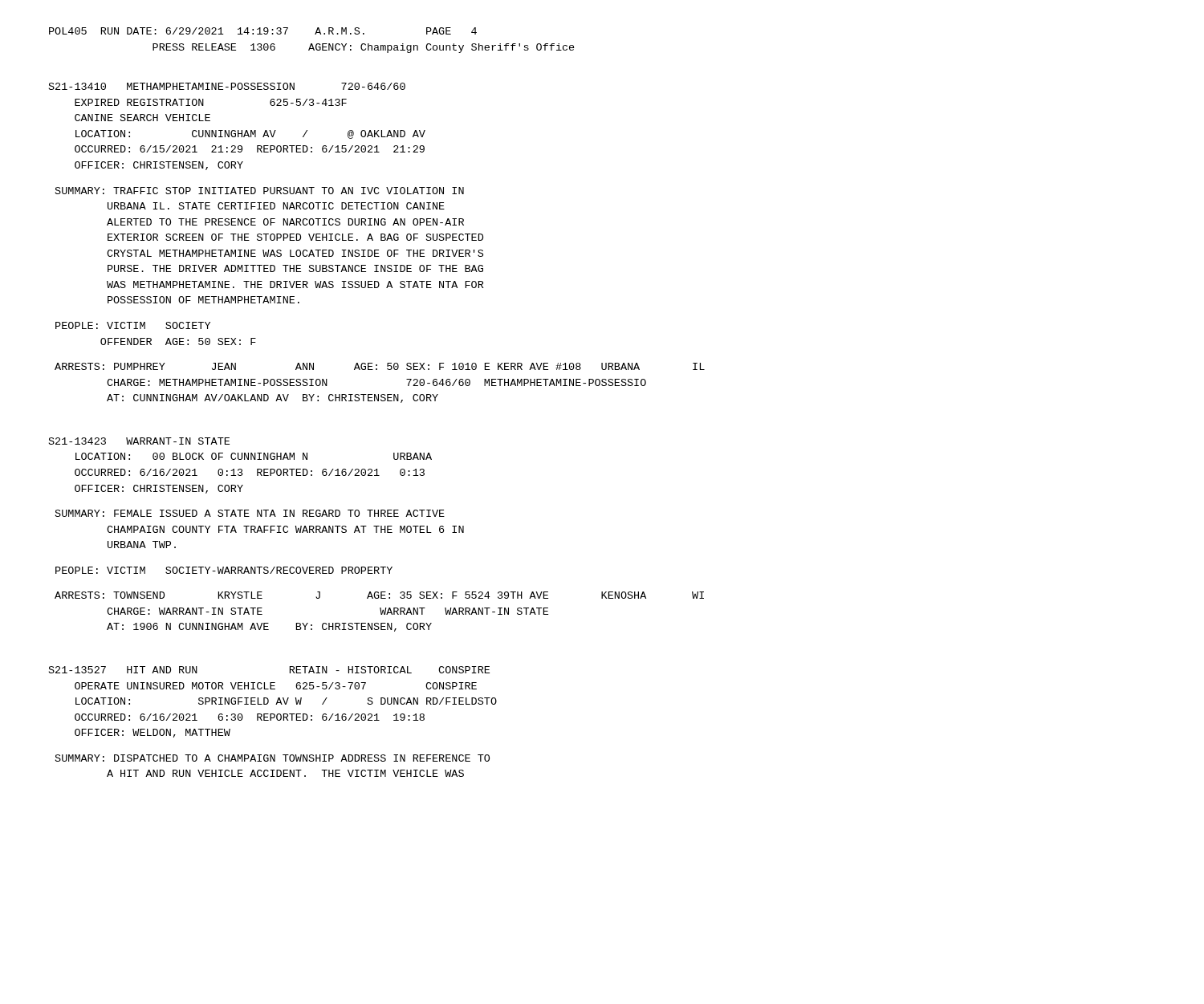Click the passage that begins "S21-13527 HIT AND RUN RETAIN - HISTORICAL CONSPIRE"
This screenshot has height=1004, width=1204.
tap(273, 702)
